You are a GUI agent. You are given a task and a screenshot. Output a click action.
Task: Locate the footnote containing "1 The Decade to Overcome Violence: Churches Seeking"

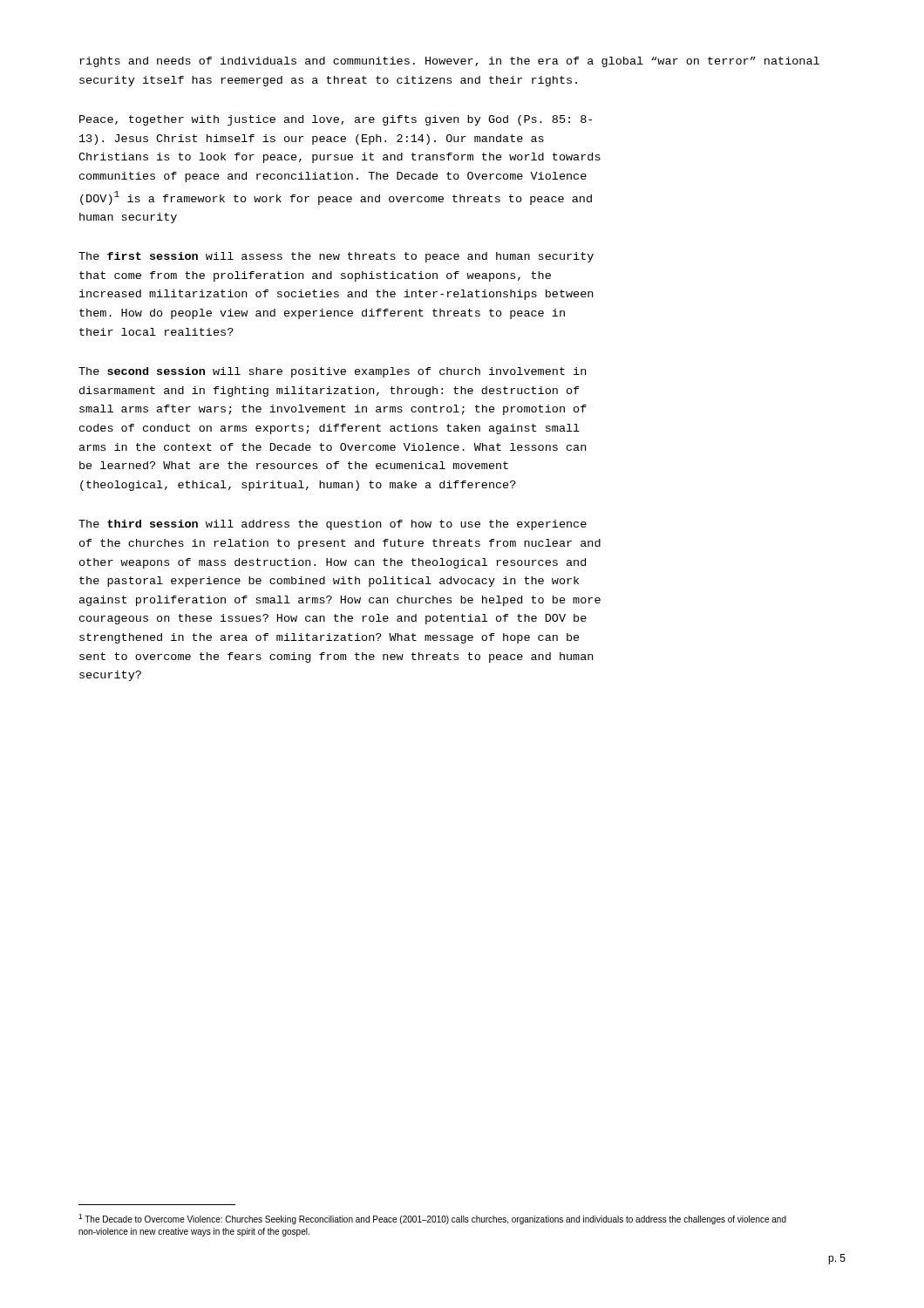pyautogui.click(x=432, y=1224)
